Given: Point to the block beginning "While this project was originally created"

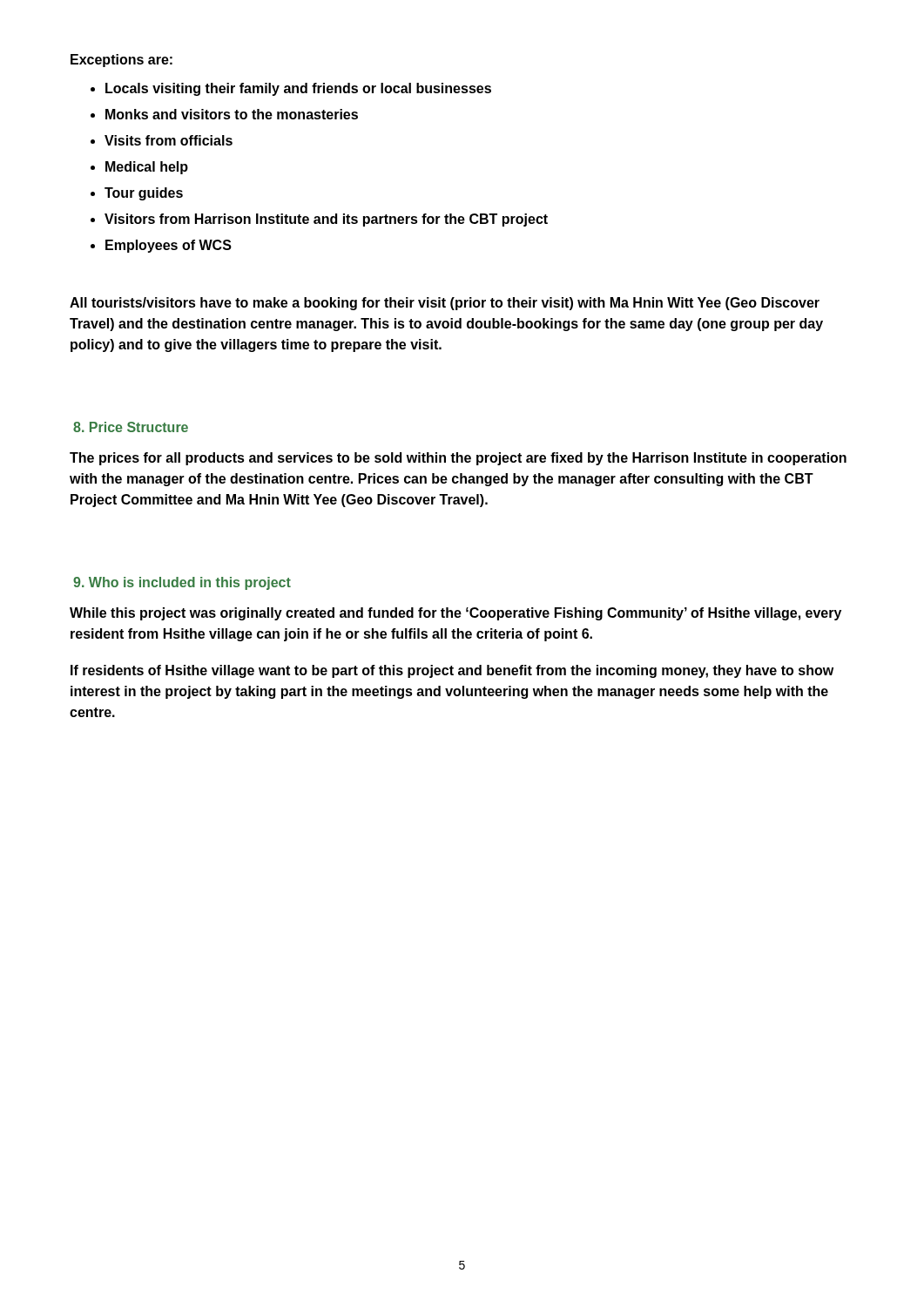Looking at the screenshot, I should [456, 623].
